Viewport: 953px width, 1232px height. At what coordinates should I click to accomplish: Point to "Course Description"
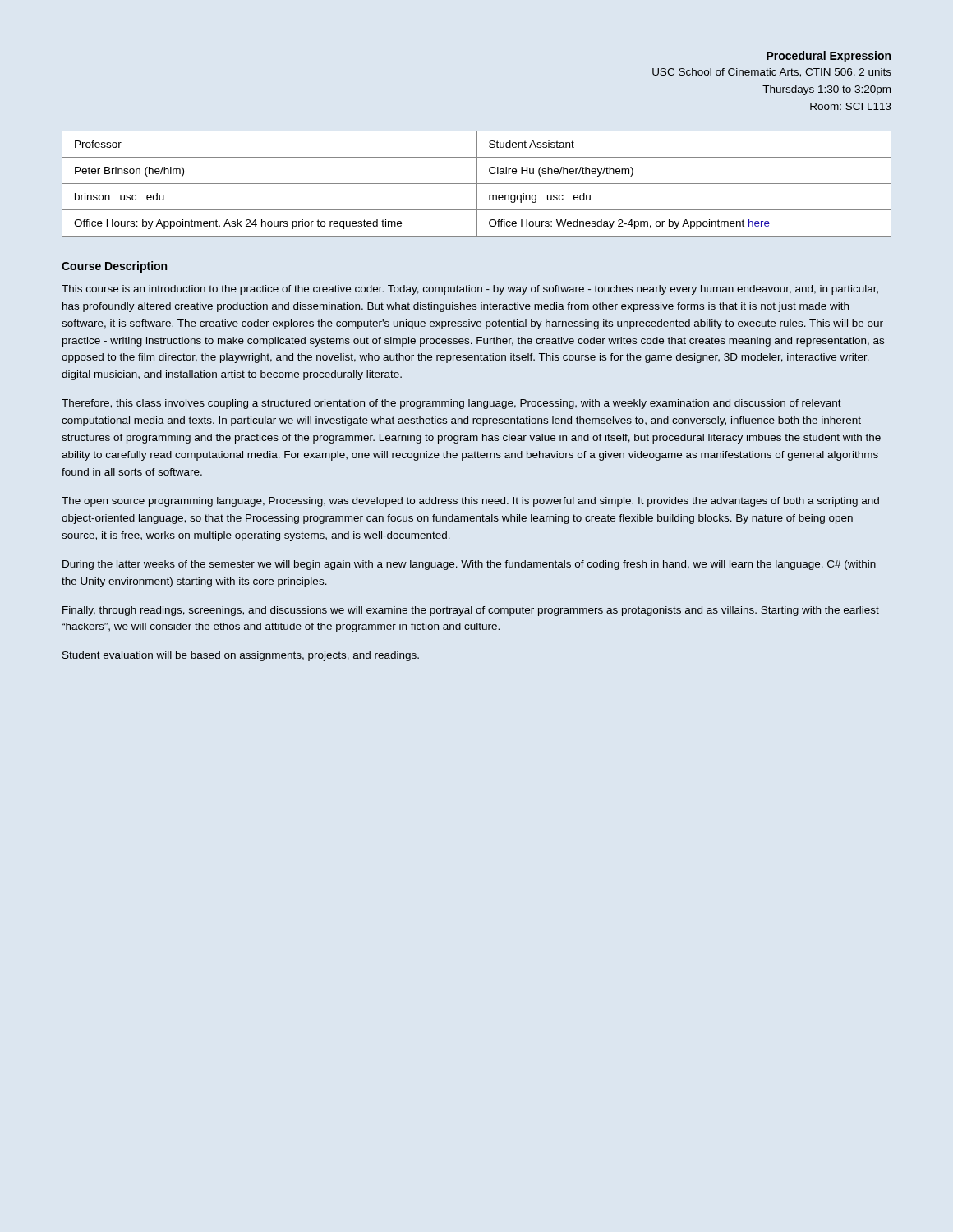[115, 266]
